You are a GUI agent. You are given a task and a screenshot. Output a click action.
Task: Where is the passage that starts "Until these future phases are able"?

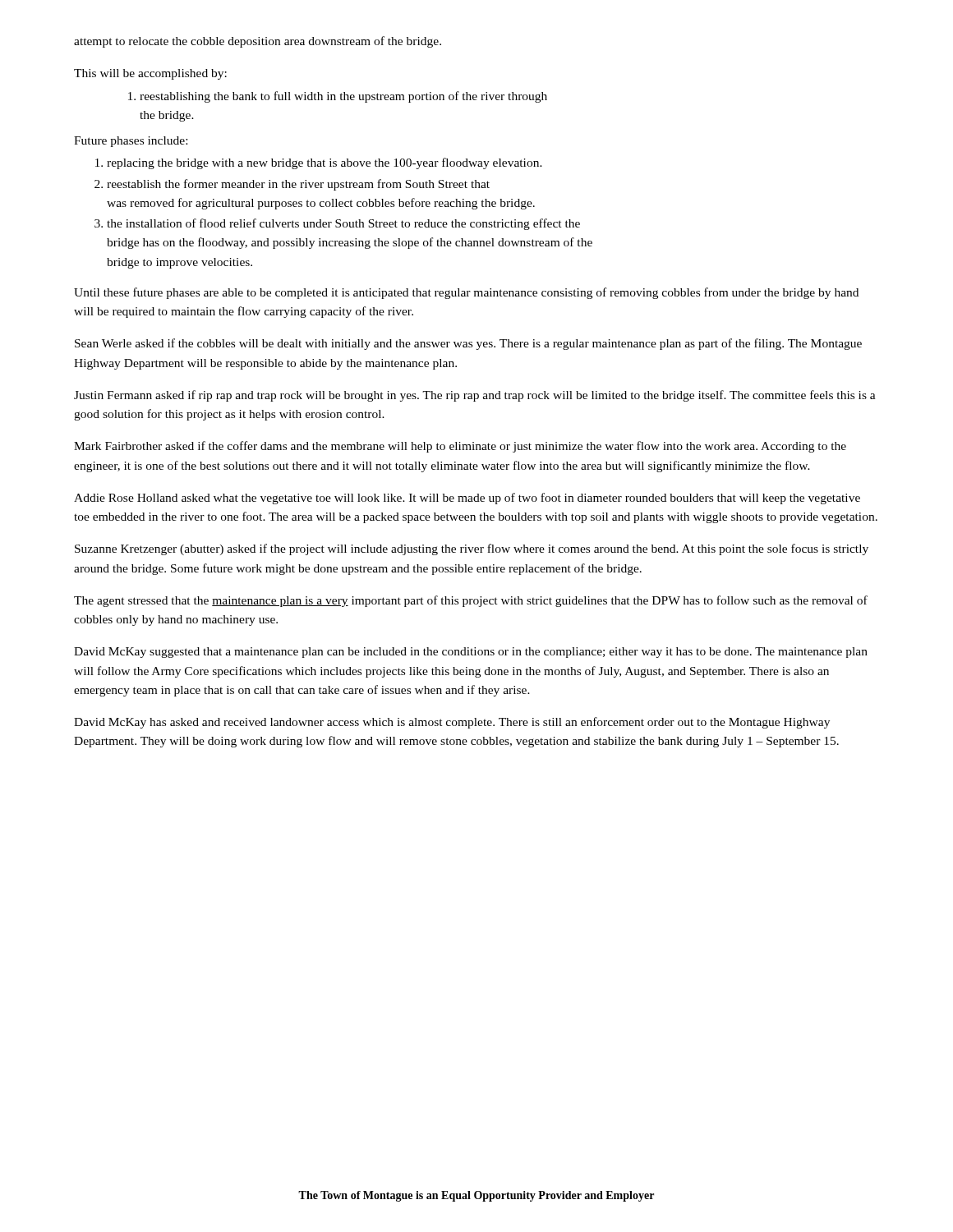466,301
